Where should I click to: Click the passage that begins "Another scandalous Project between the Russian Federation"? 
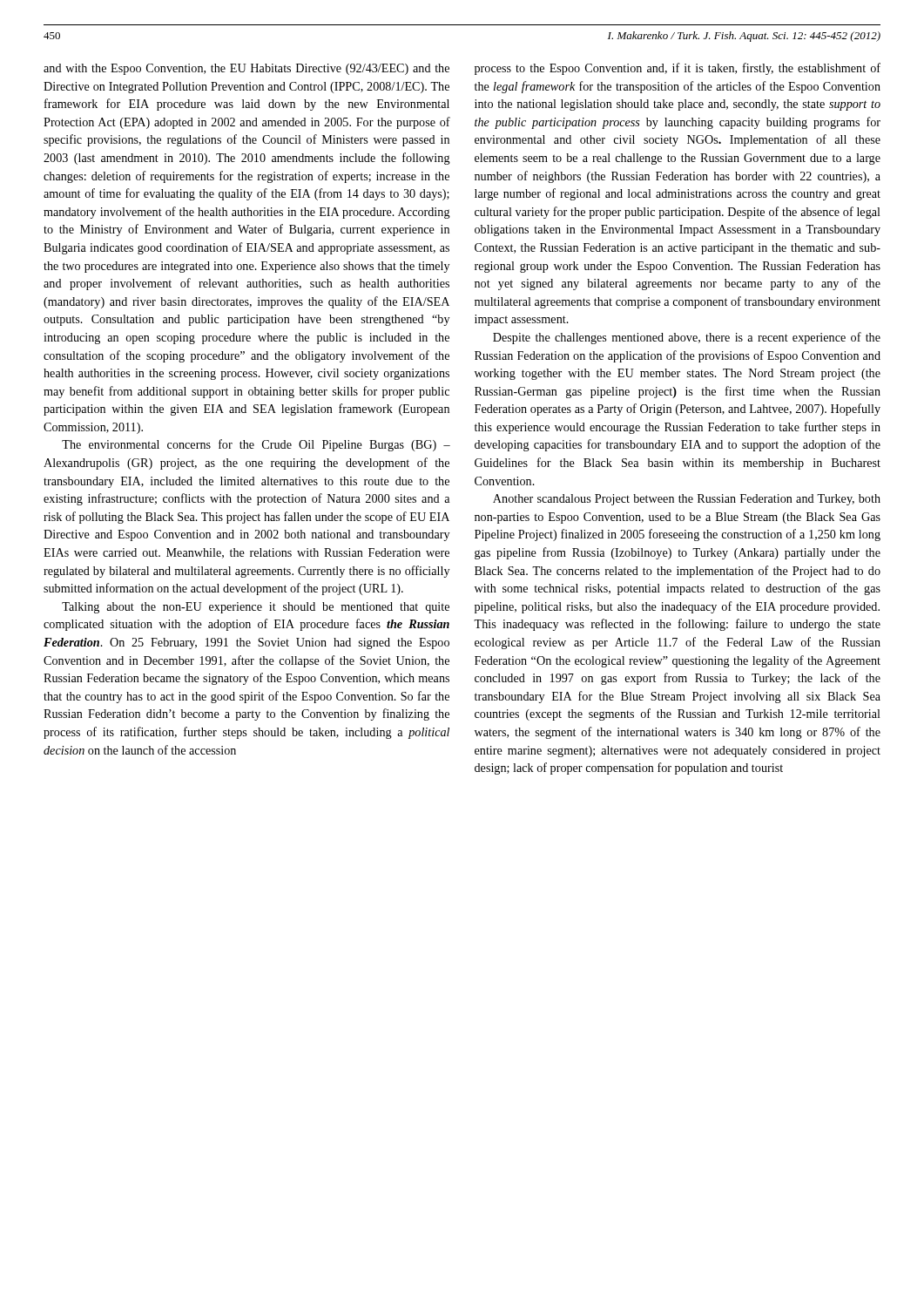coord(677,633)
